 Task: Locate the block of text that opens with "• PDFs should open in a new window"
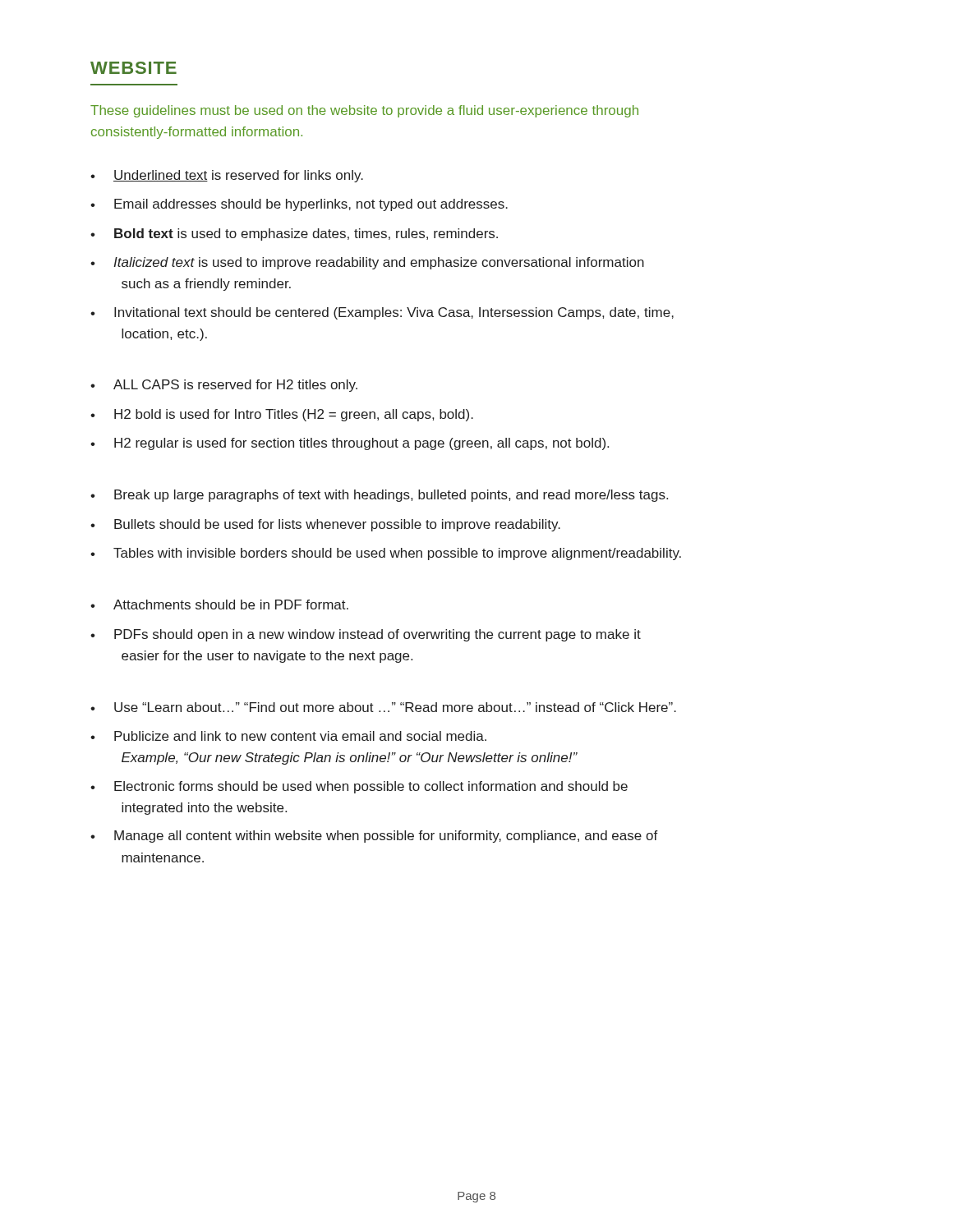click(x=476, y=646)
